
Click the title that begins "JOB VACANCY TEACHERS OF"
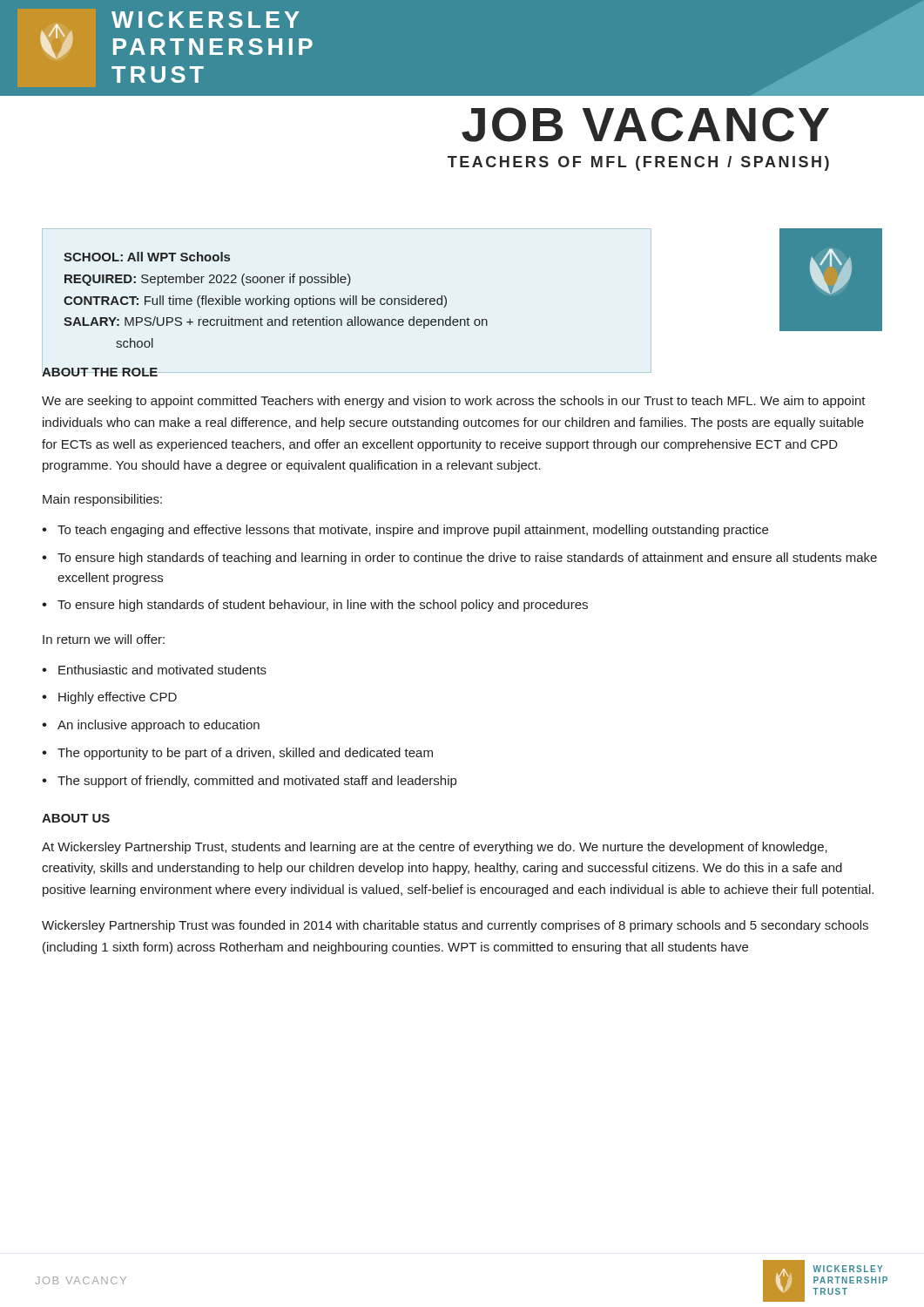click(x=638, y=139)
